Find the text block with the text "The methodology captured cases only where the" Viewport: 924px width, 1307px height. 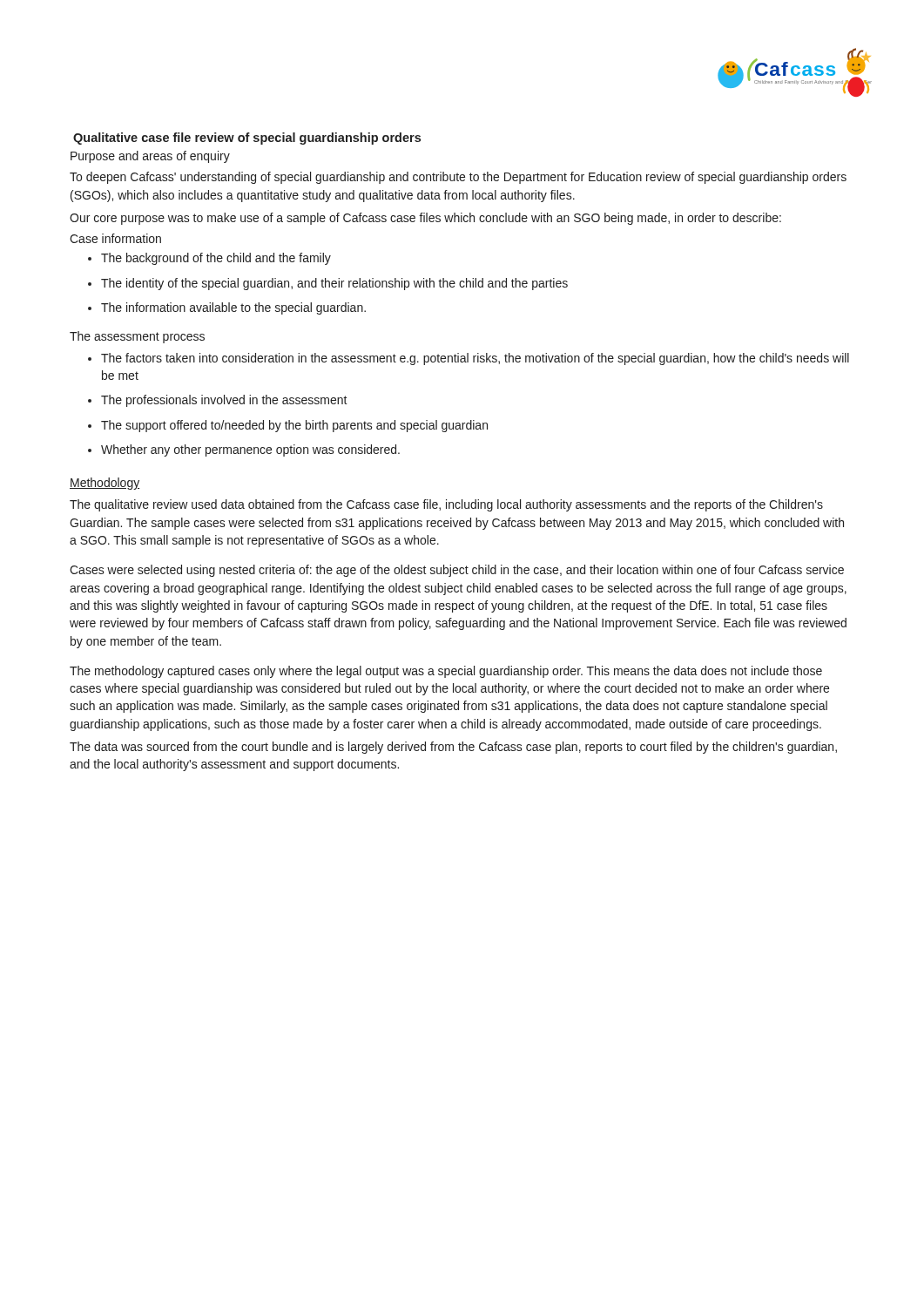450,697
